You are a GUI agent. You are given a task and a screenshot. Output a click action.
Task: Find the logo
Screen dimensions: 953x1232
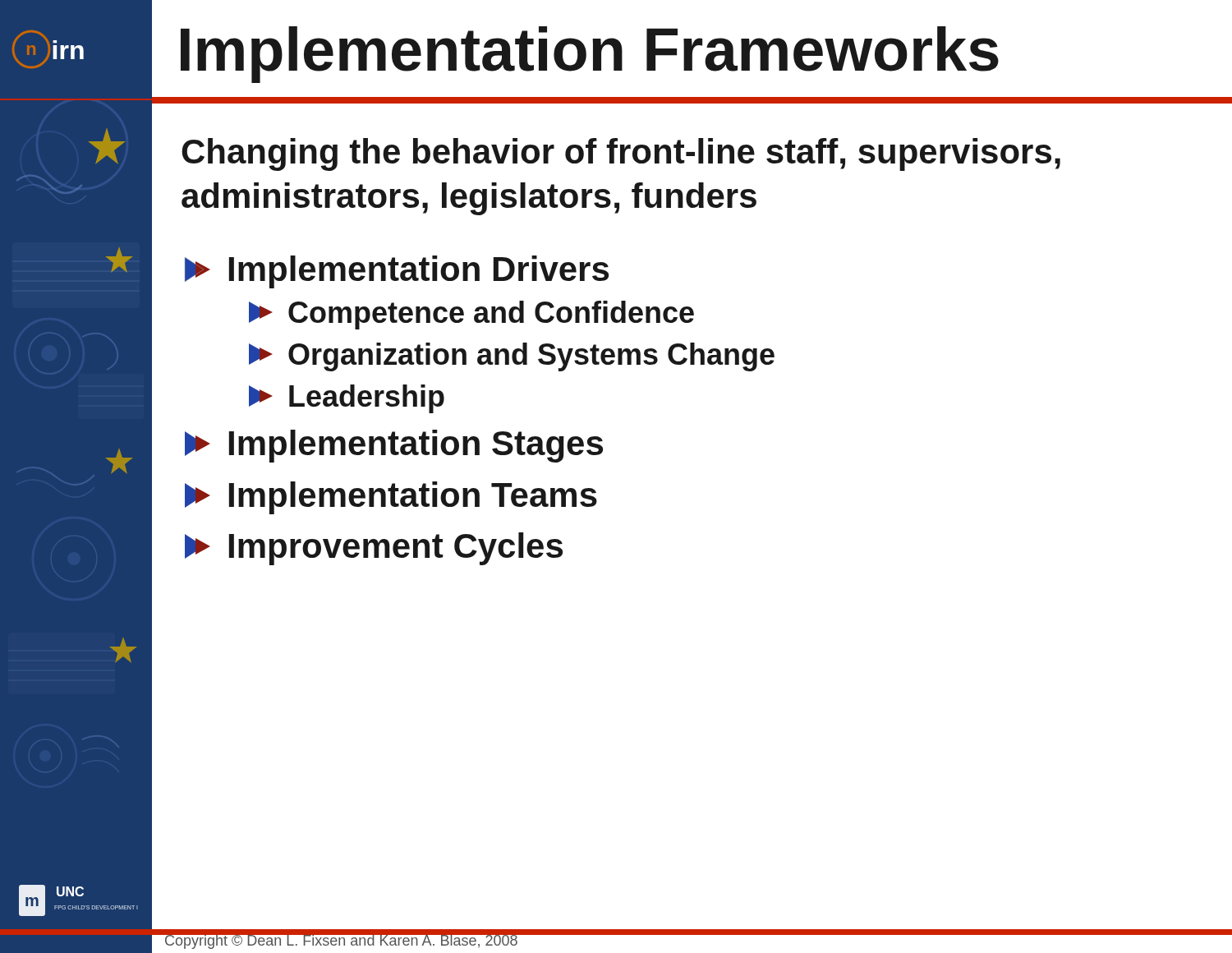point(76,901)
